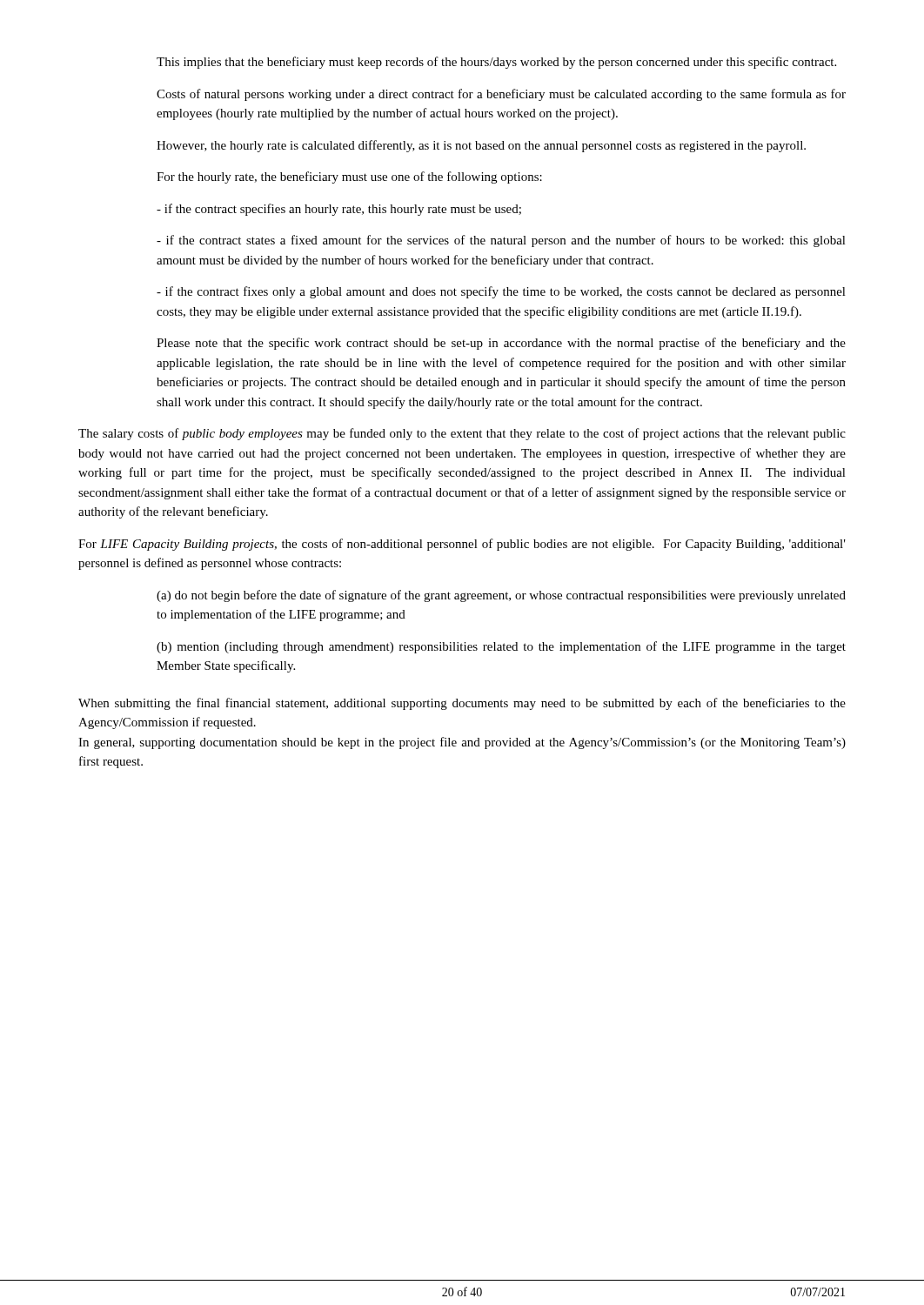Viewport: 924px width, 1305px height.
Task: Point to the block beginning "Costs of natural persons working under"
Action: [501, 103]
